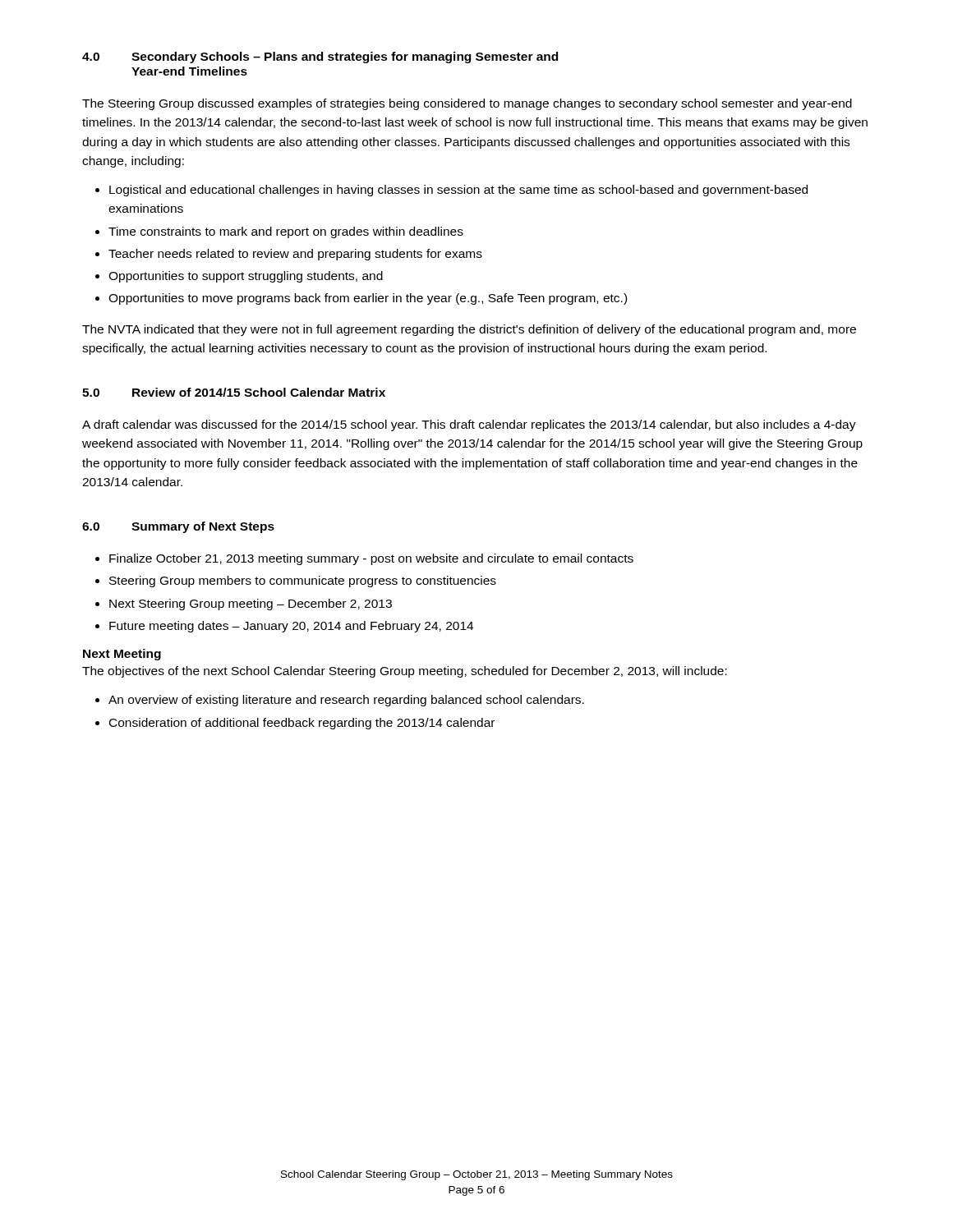Click on the list item containing "Future meeting dates"
This screenshot has width=953, height=1232.
tap(291, 625)
